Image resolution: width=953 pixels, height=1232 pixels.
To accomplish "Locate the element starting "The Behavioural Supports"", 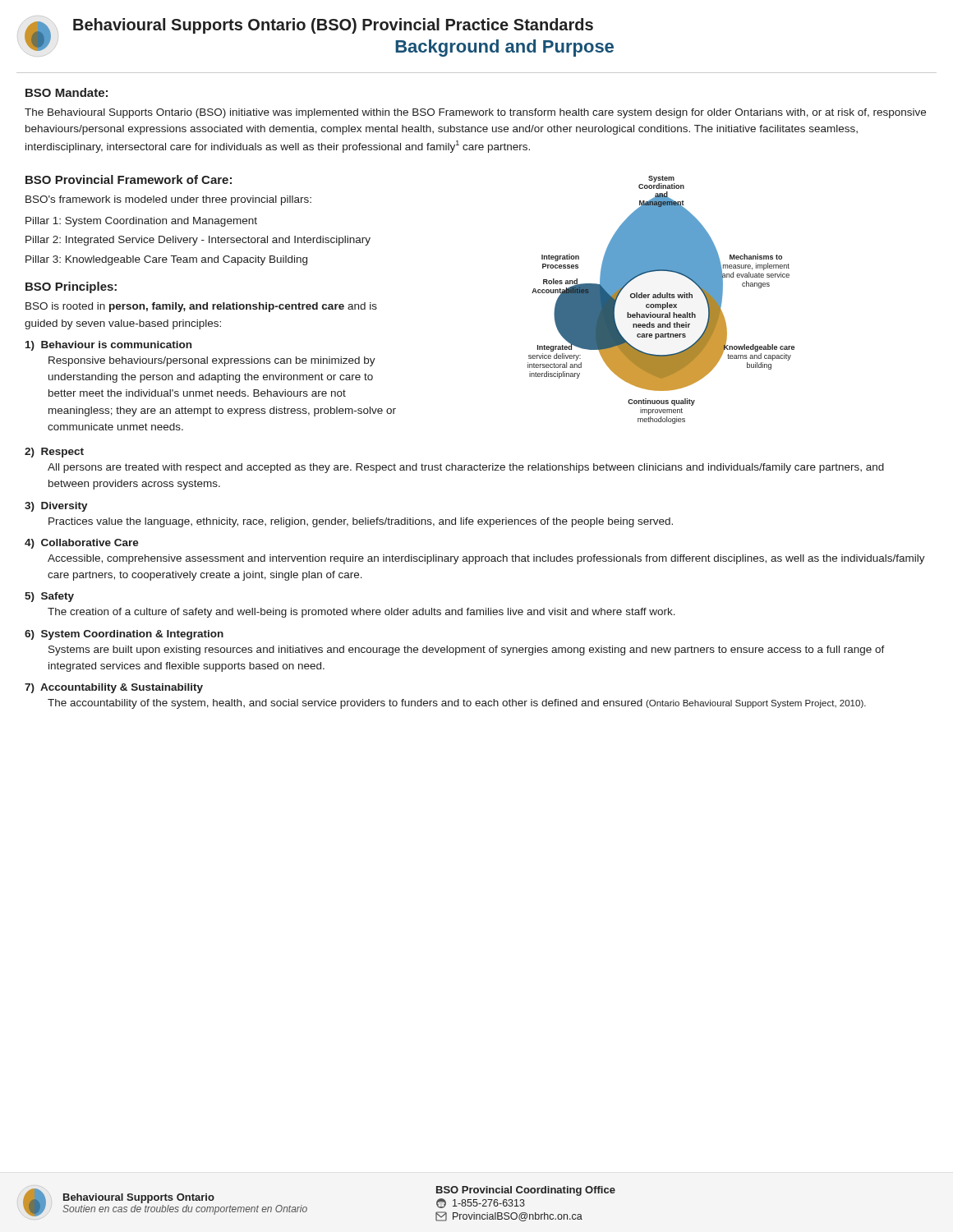I will (x=476, y=129).
